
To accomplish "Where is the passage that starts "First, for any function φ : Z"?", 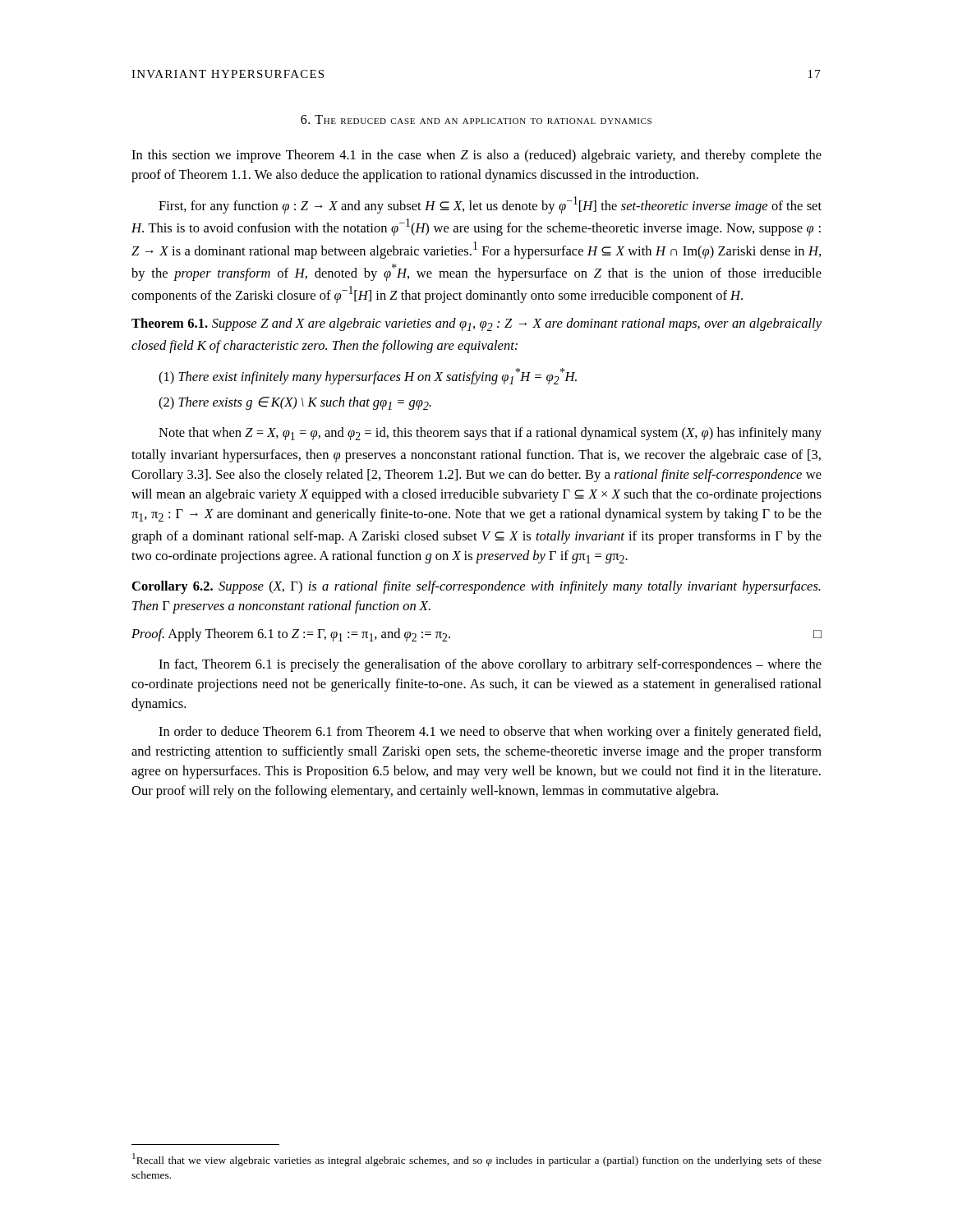I will tap(476, 249).
